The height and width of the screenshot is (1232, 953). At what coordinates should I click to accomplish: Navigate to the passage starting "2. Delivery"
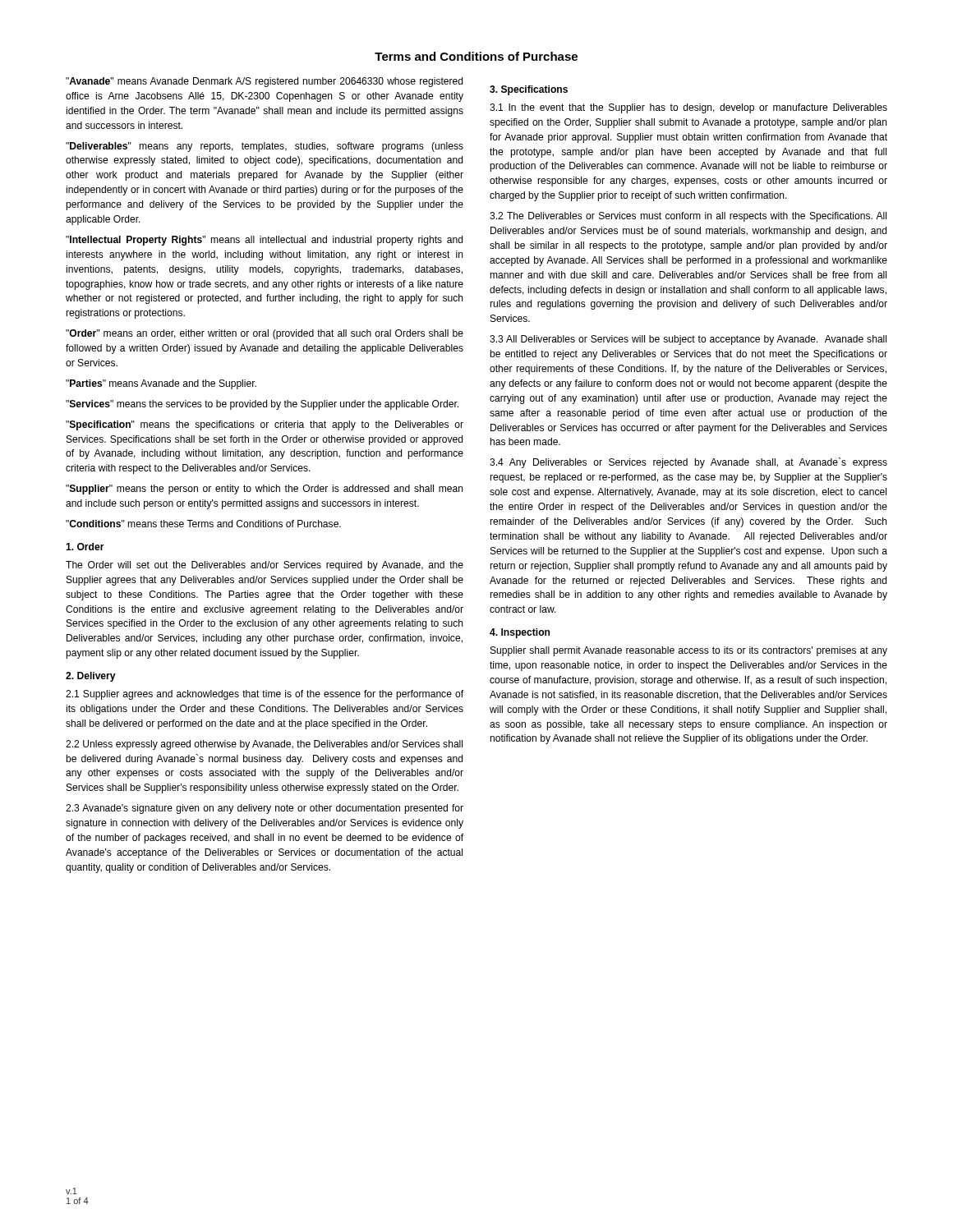(91, 676)
